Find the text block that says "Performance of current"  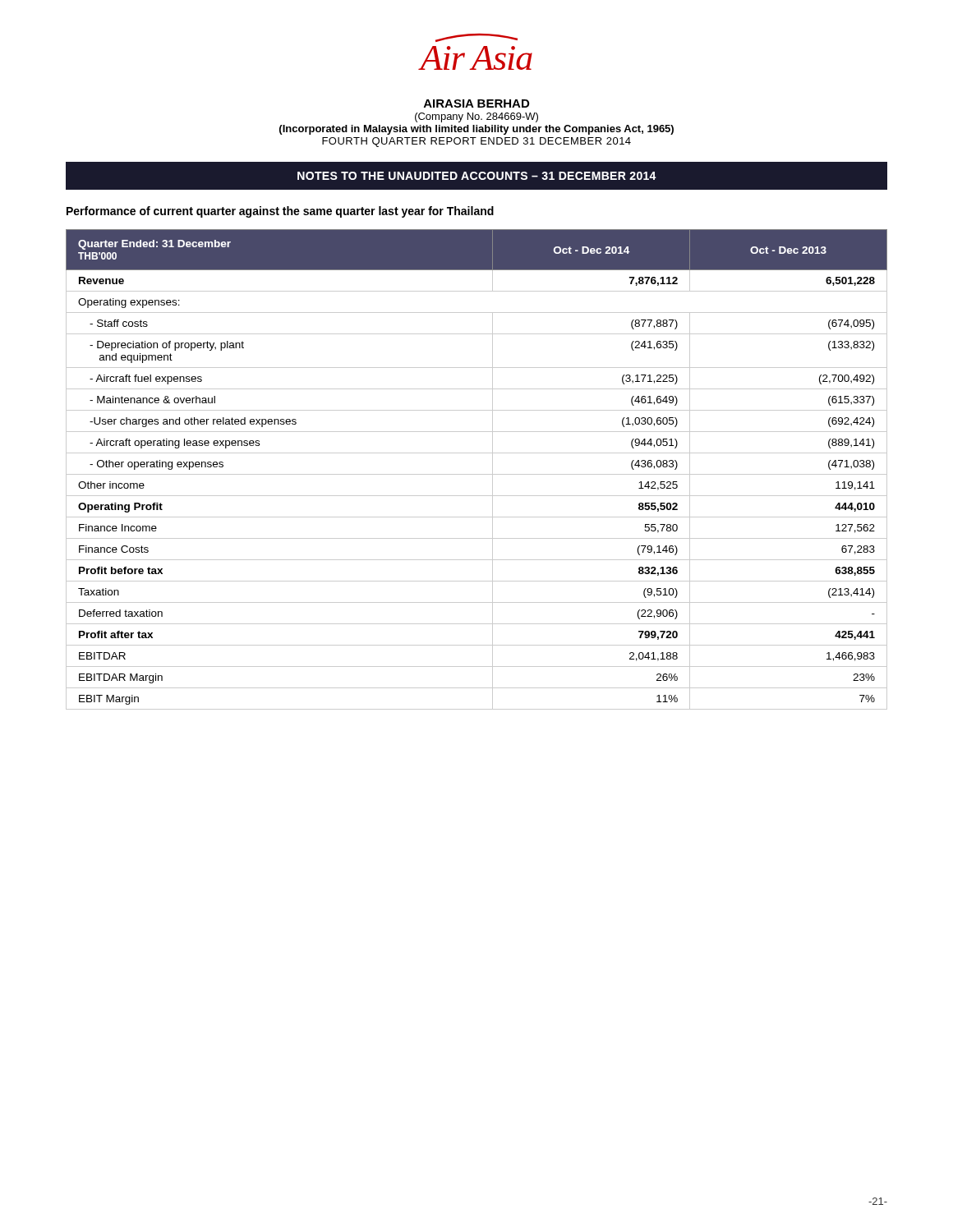pos(280,211)
